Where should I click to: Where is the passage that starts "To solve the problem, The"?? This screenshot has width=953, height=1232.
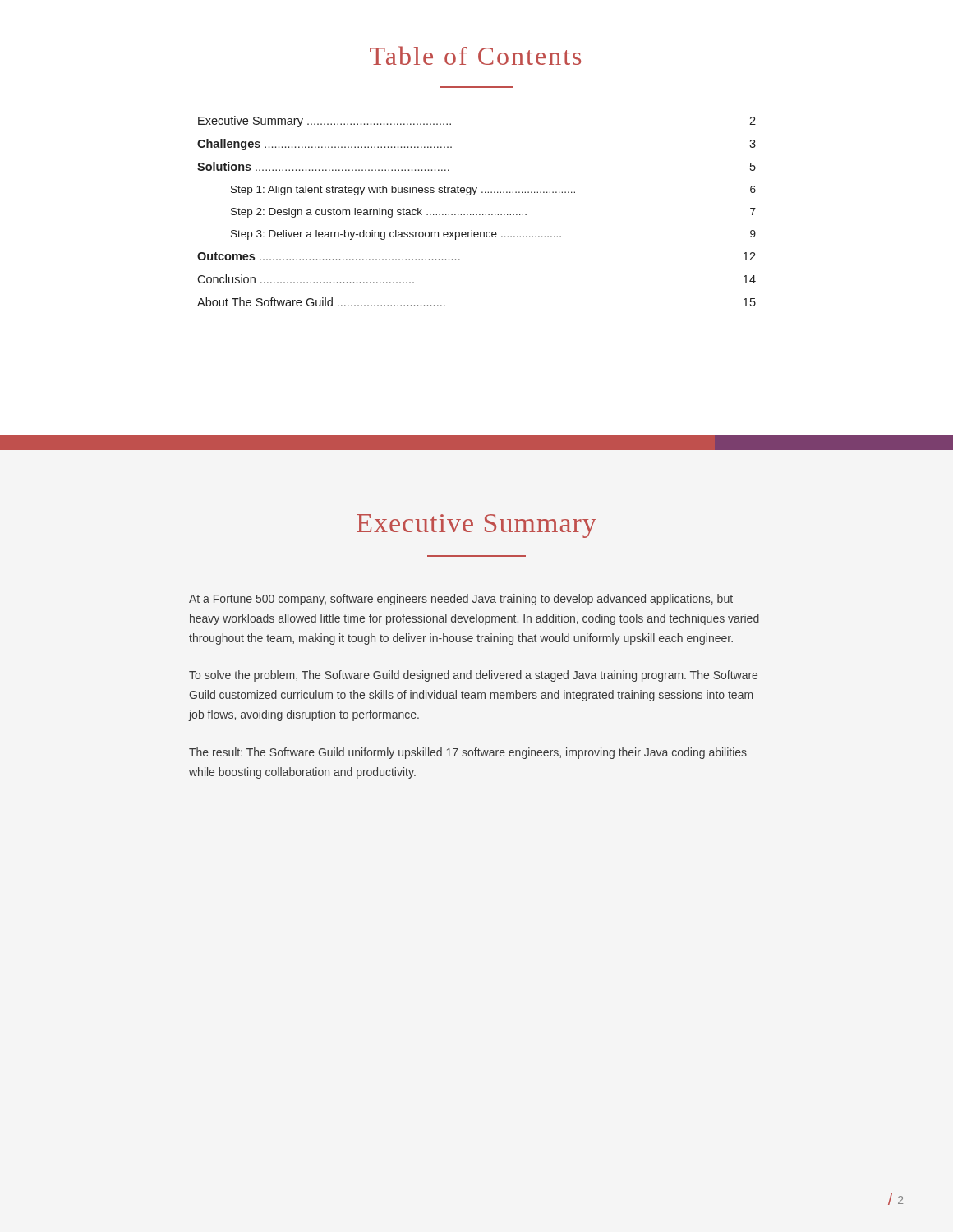pos(474,695)
